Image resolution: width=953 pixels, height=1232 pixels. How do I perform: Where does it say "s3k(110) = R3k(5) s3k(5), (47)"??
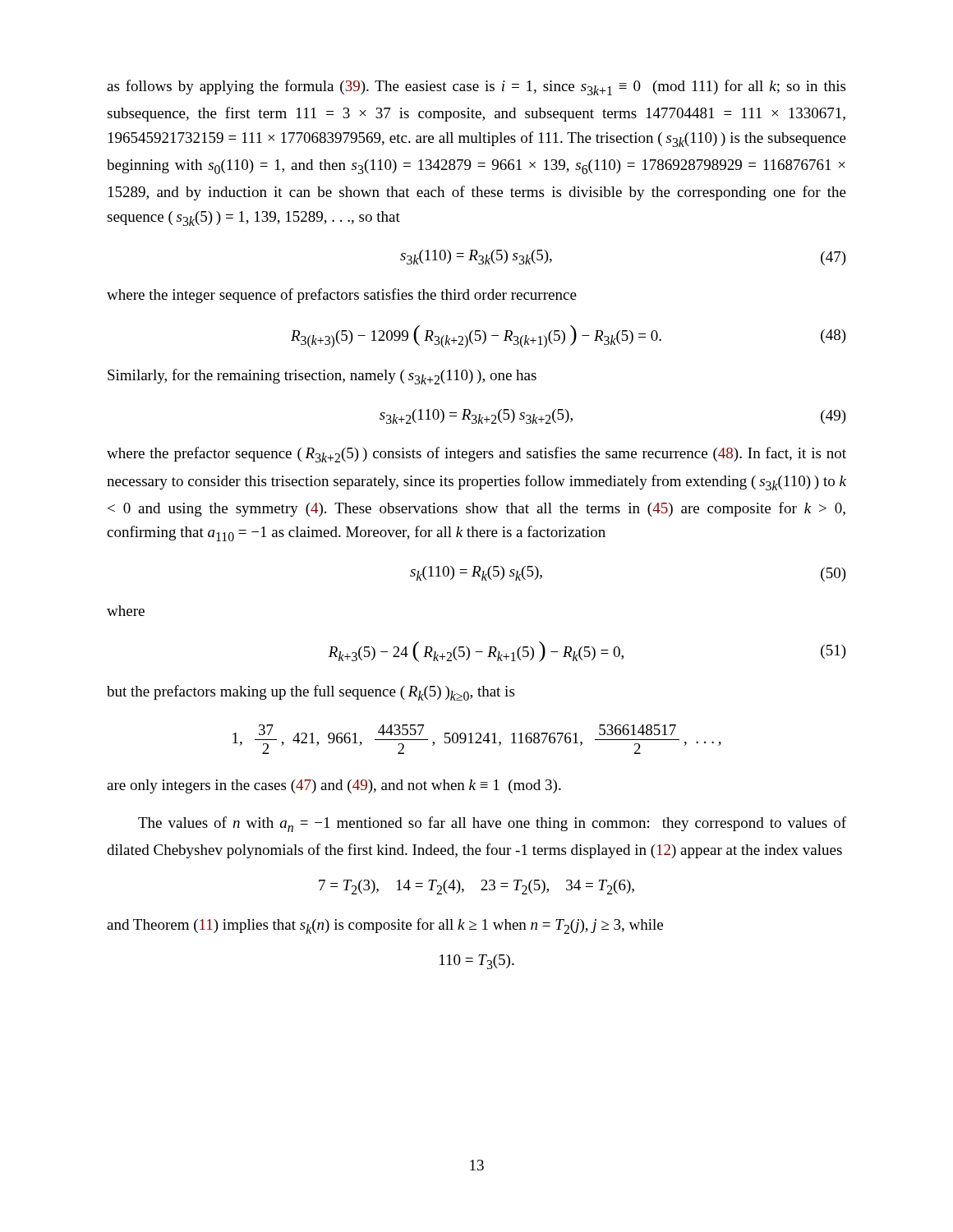click(x=476, y=257)
